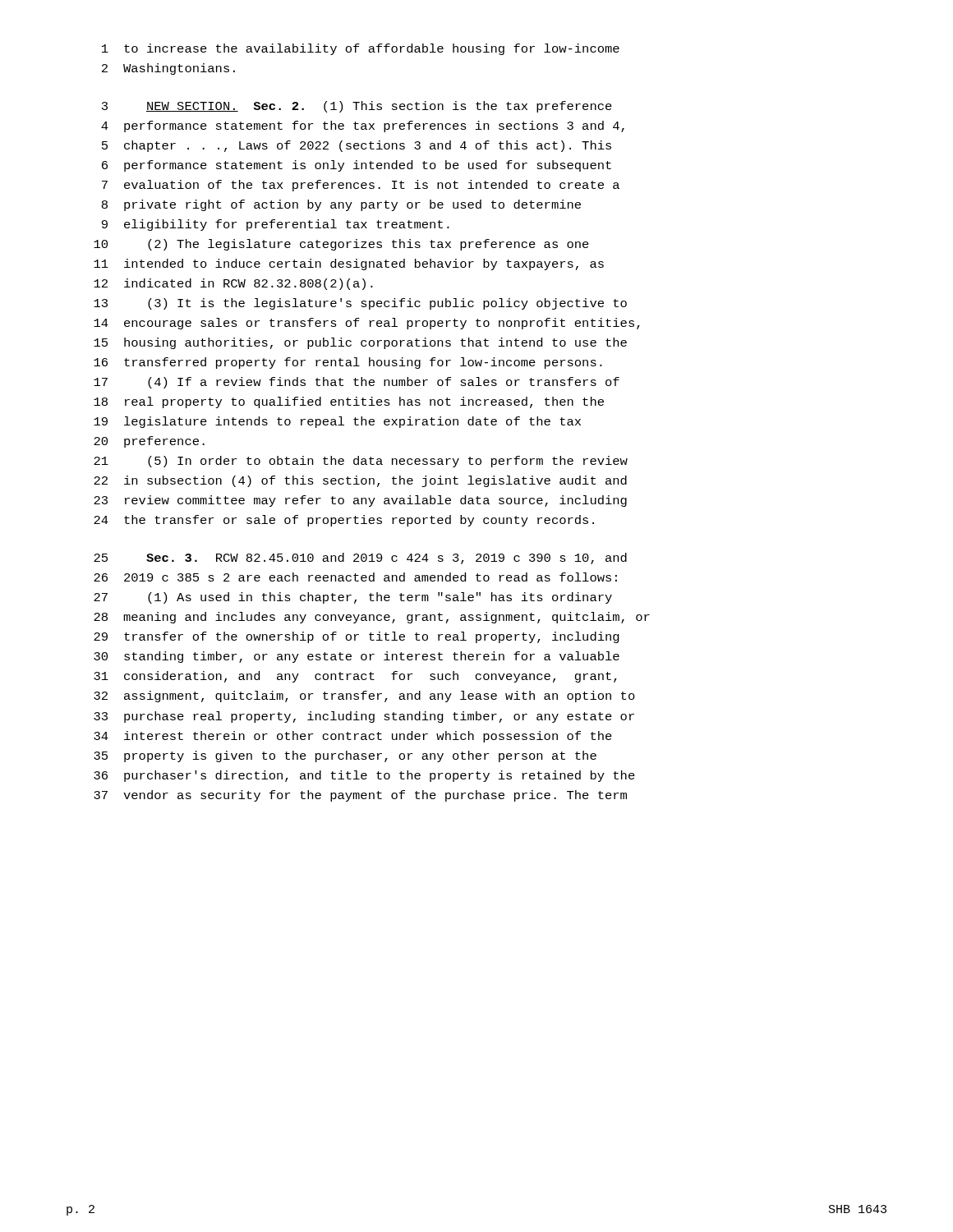This screenshot has width=953, height=1232.
Task: Find the list item that reads "1 to increase the"
Action: point(476,59)
